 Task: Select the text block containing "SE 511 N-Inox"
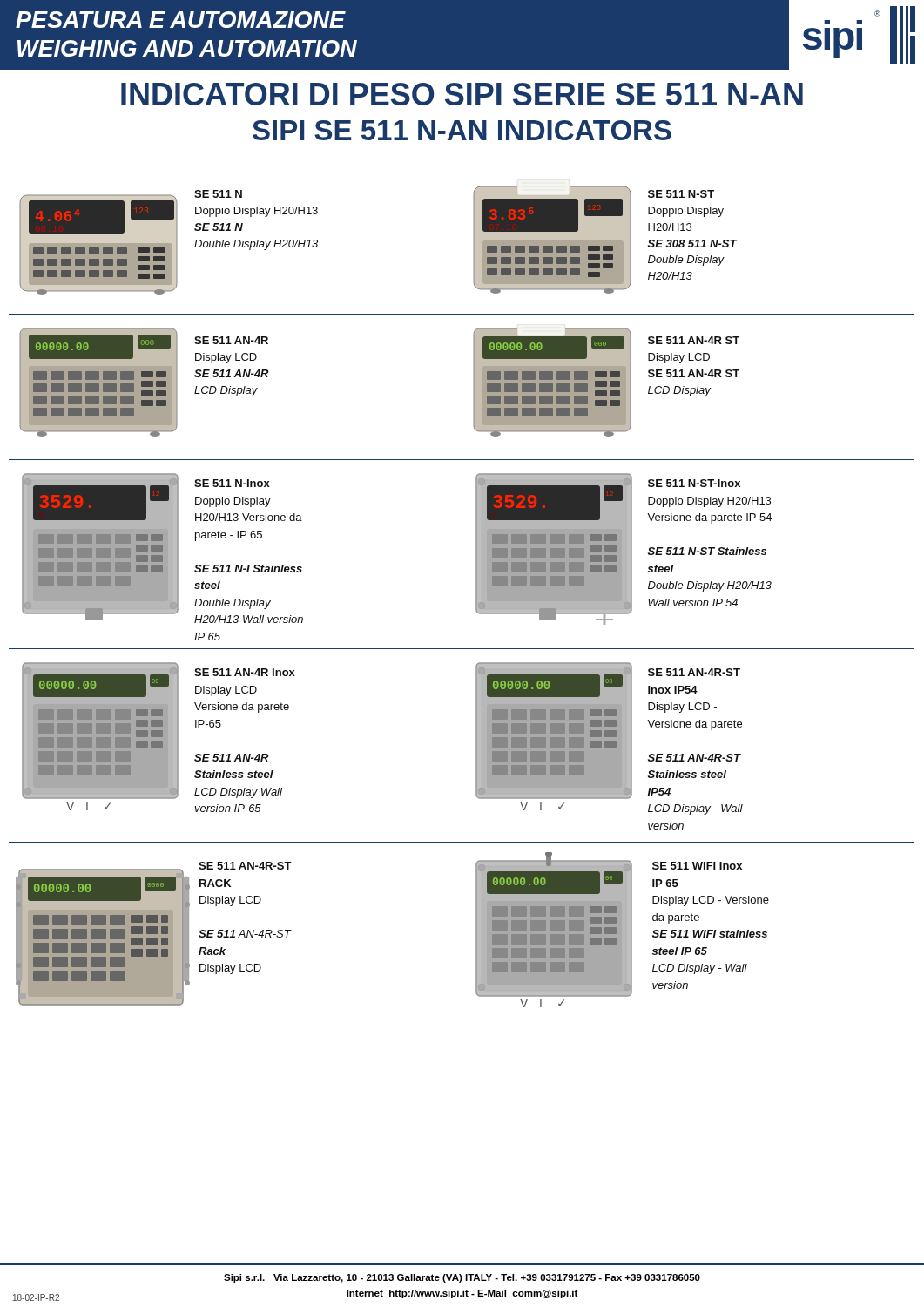point(249,560)
